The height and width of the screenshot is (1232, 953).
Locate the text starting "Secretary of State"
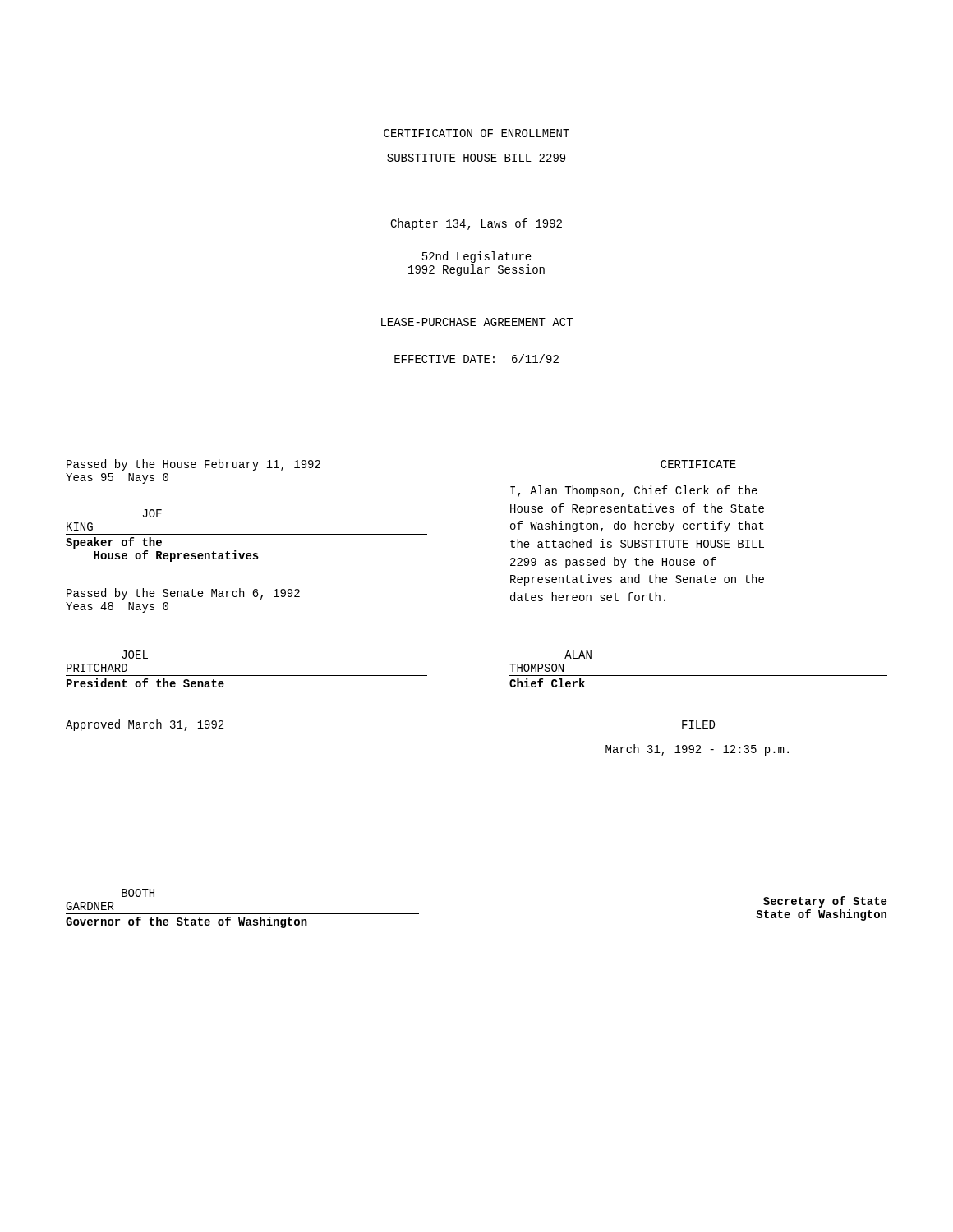822,908
